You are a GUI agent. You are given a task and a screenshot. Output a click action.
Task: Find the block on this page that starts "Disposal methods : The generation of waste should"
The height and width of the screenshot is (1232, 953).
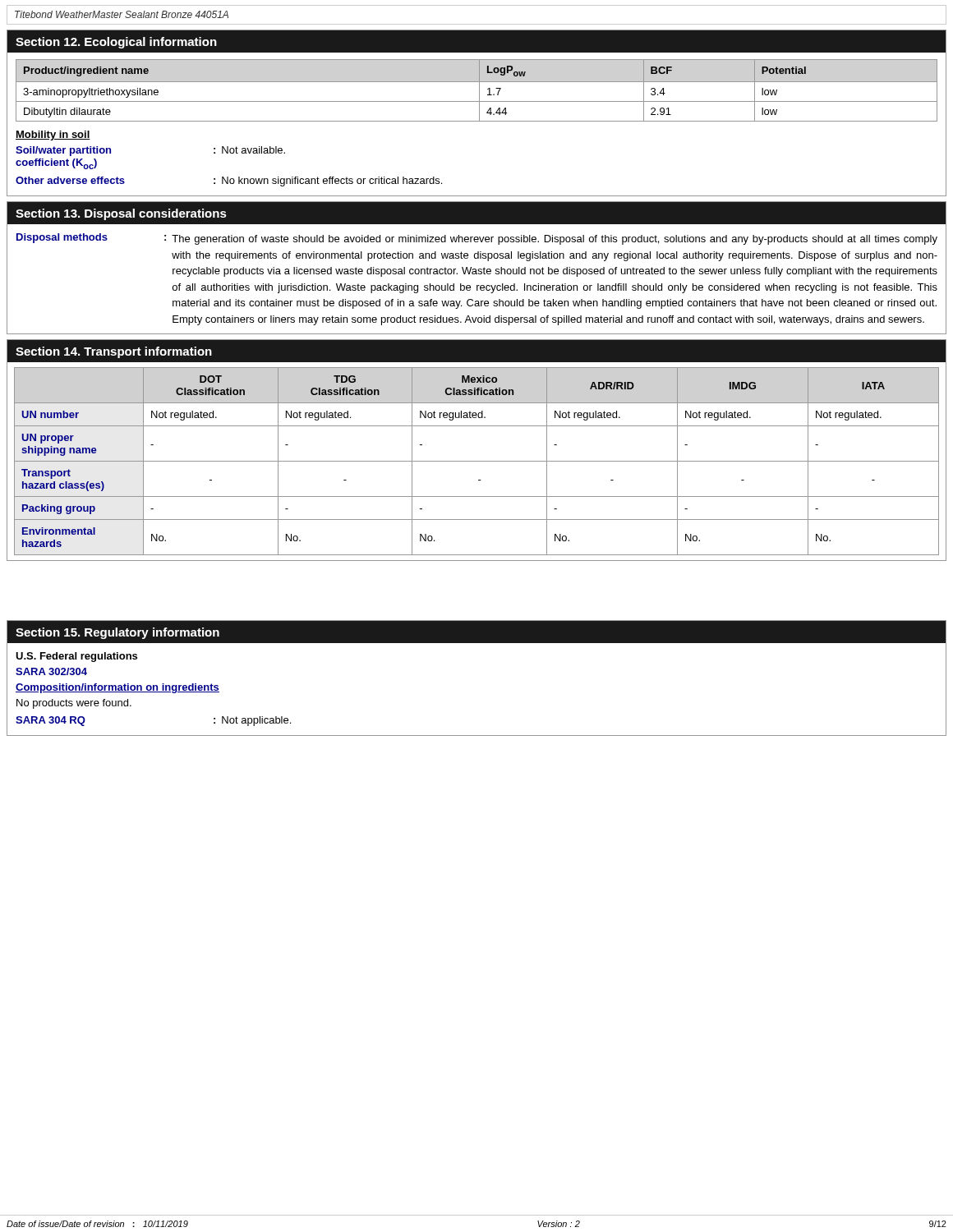point(476,279)
